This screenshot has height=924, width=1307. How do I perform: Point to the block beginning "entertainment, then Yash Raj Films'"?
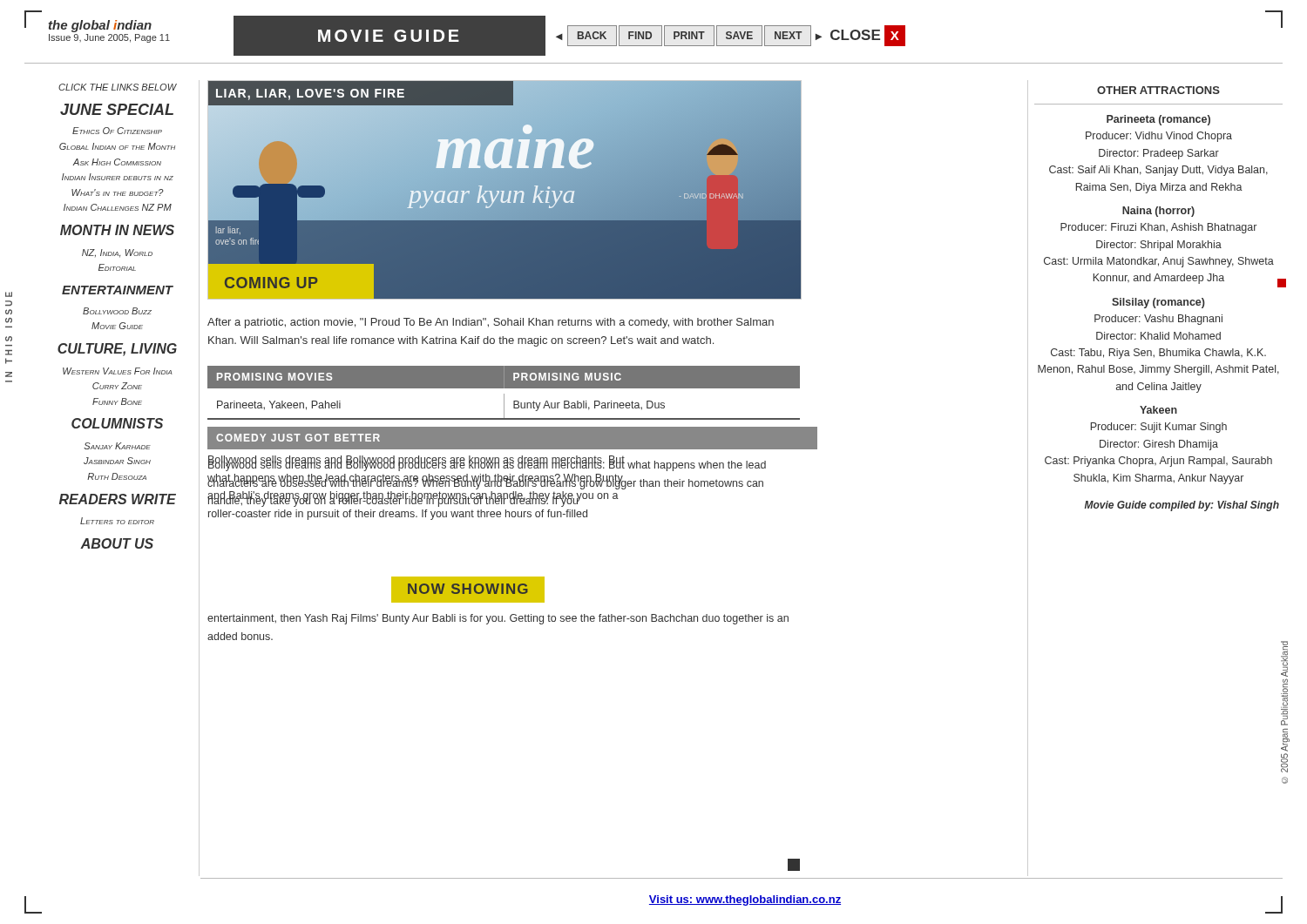tap(498, 627)
